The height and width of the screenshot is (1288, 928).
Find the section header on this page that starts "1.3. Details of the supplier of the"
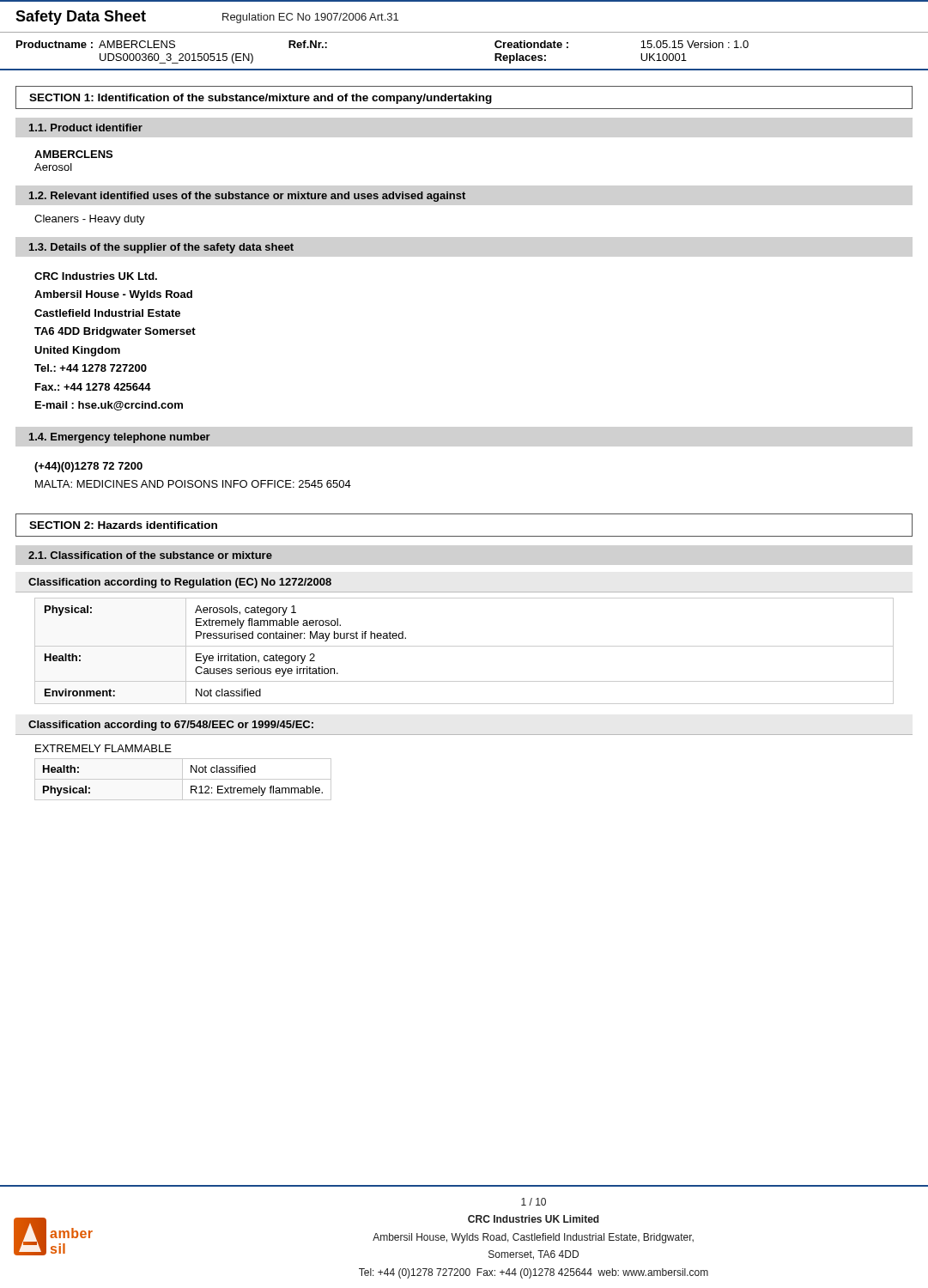point(161,247)
